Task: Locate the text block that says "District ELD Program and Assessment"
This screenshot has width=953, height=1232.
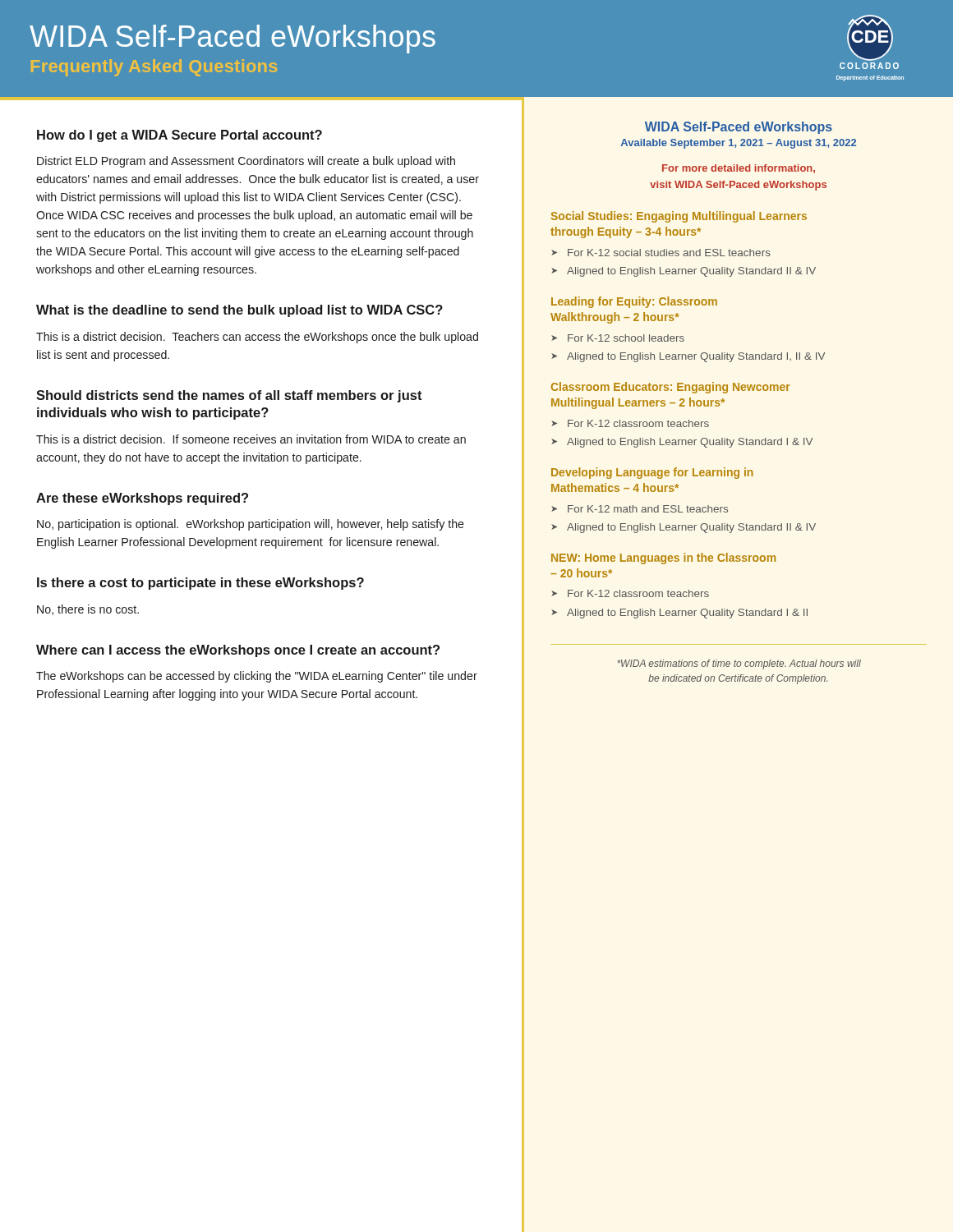Action: pos(258,216)
